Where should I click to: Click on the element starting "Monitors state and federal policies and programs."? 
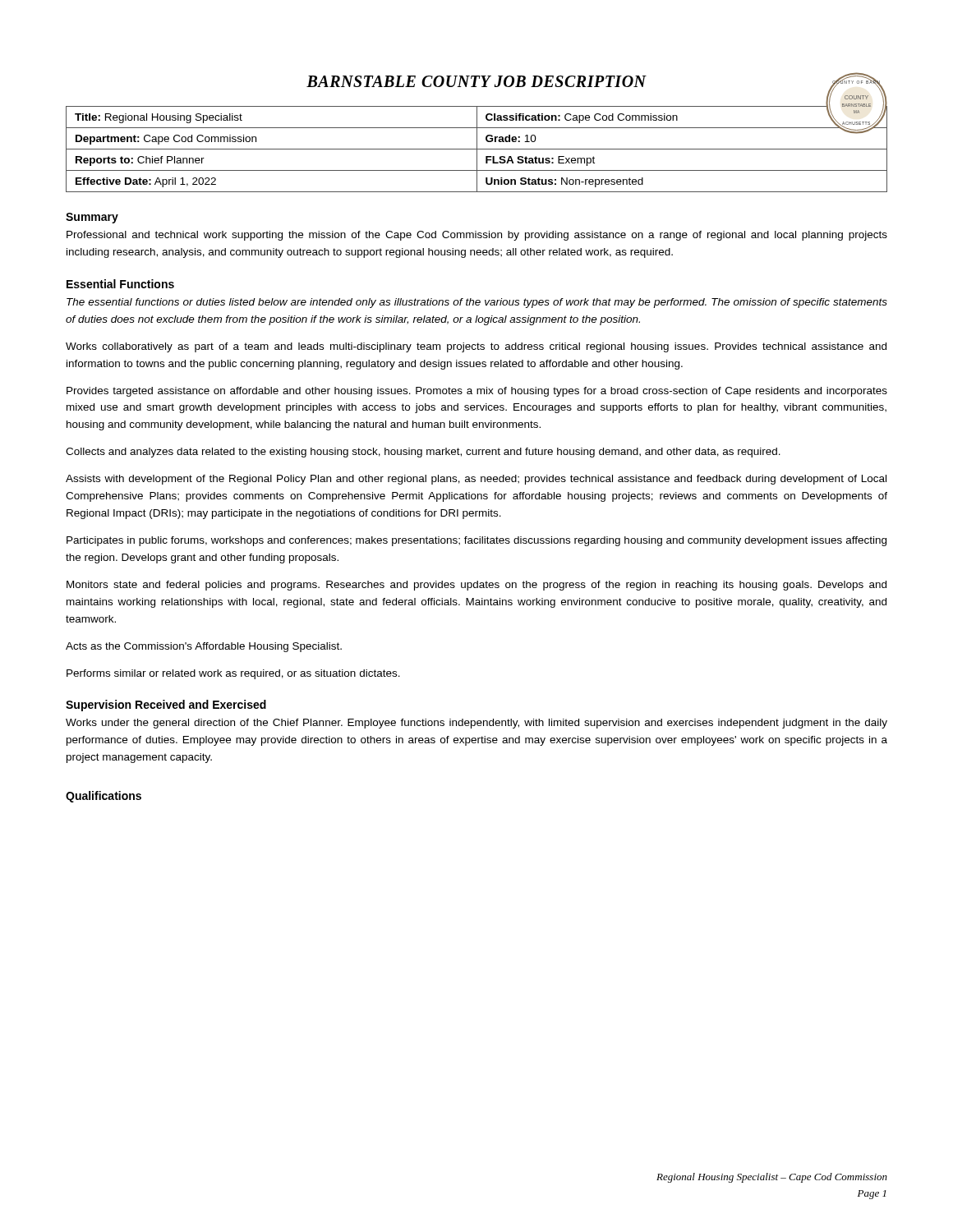pyautogui.click(x=476, y=601)
